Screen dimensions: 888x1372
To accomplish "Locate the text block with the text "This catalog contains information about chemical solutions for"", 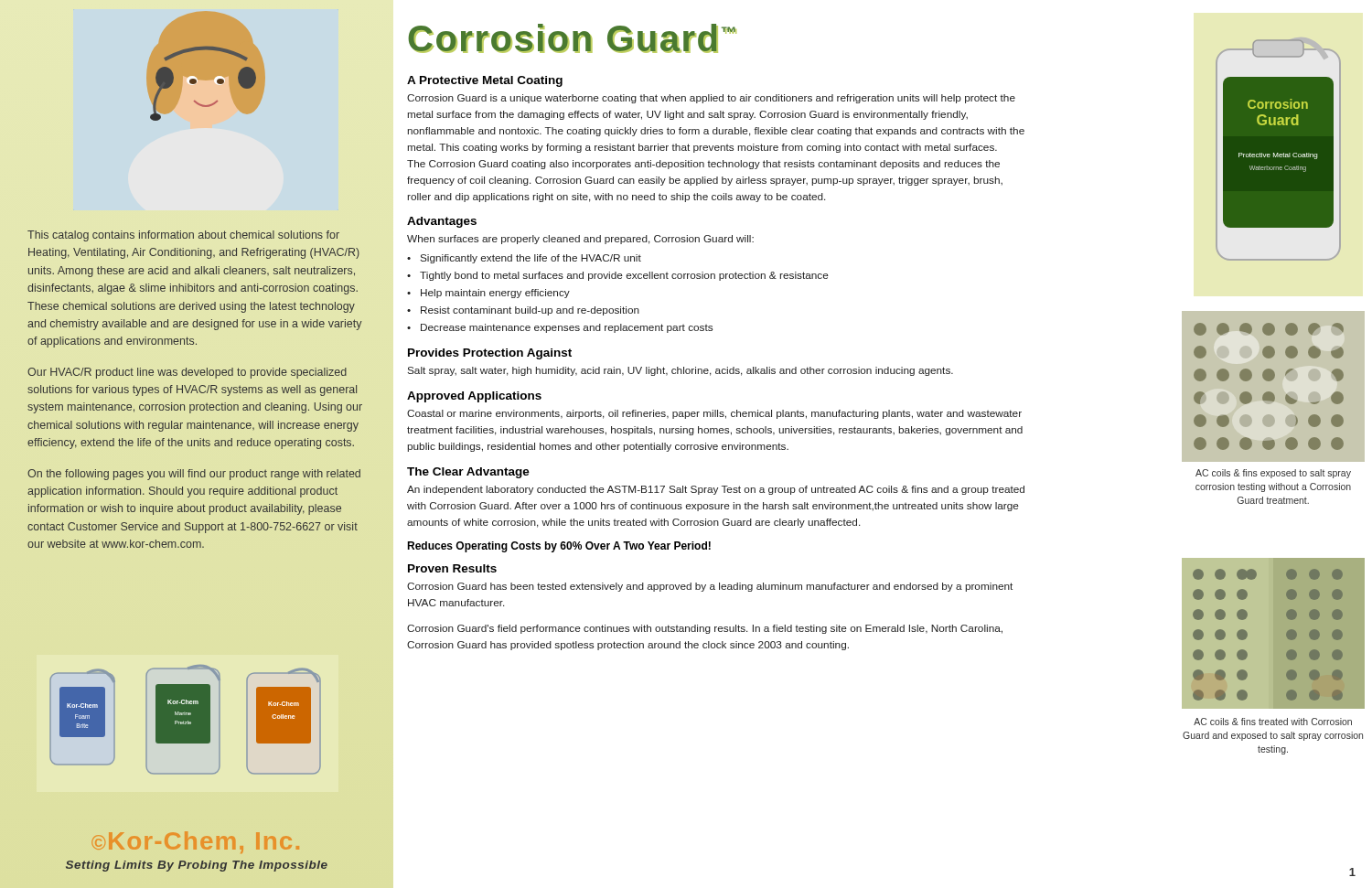I will [197, 289].
